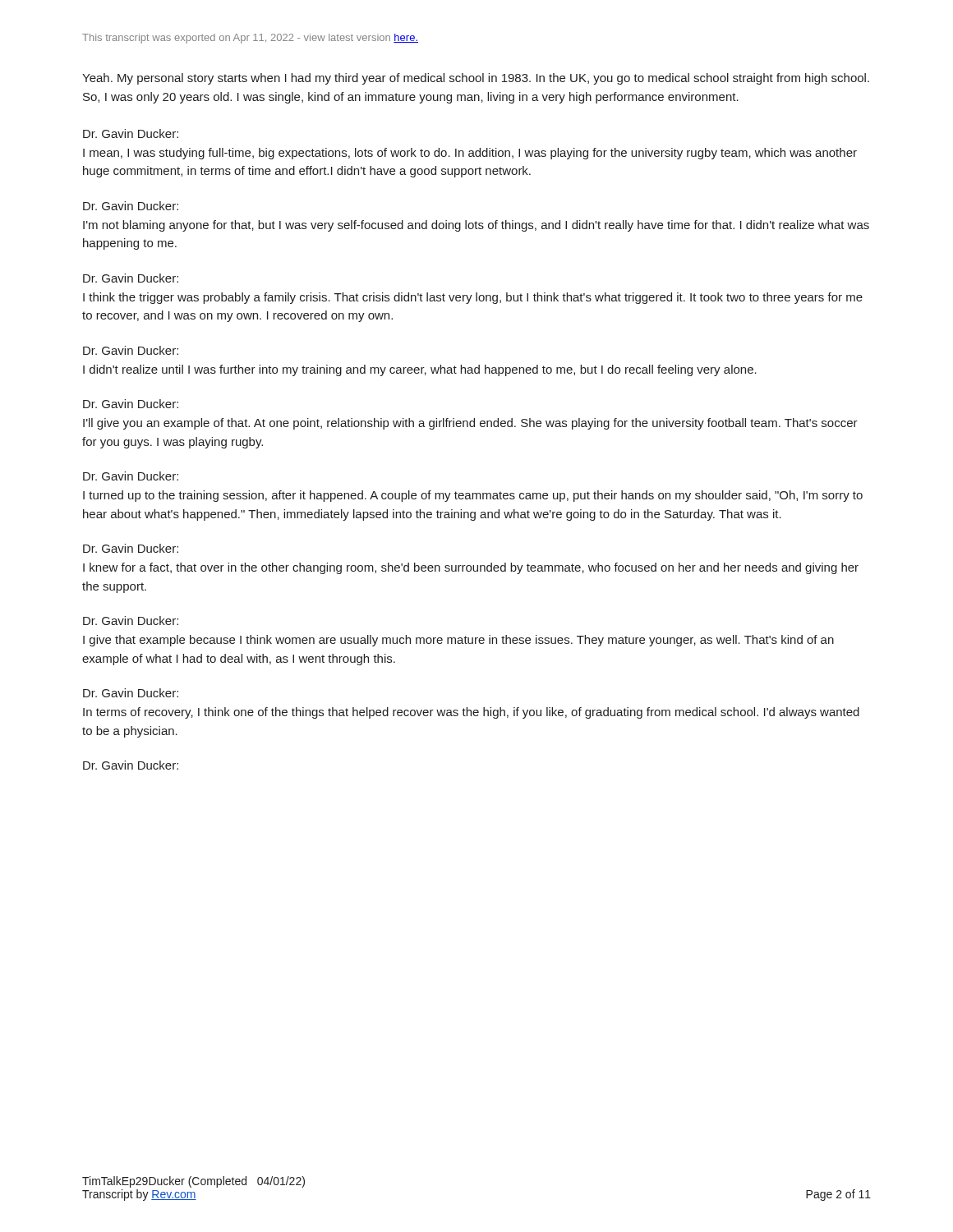953x1232 pixels.
Task: Select the block starting "I turned up to the training session, after"
Action: click(x=473, y=504)
